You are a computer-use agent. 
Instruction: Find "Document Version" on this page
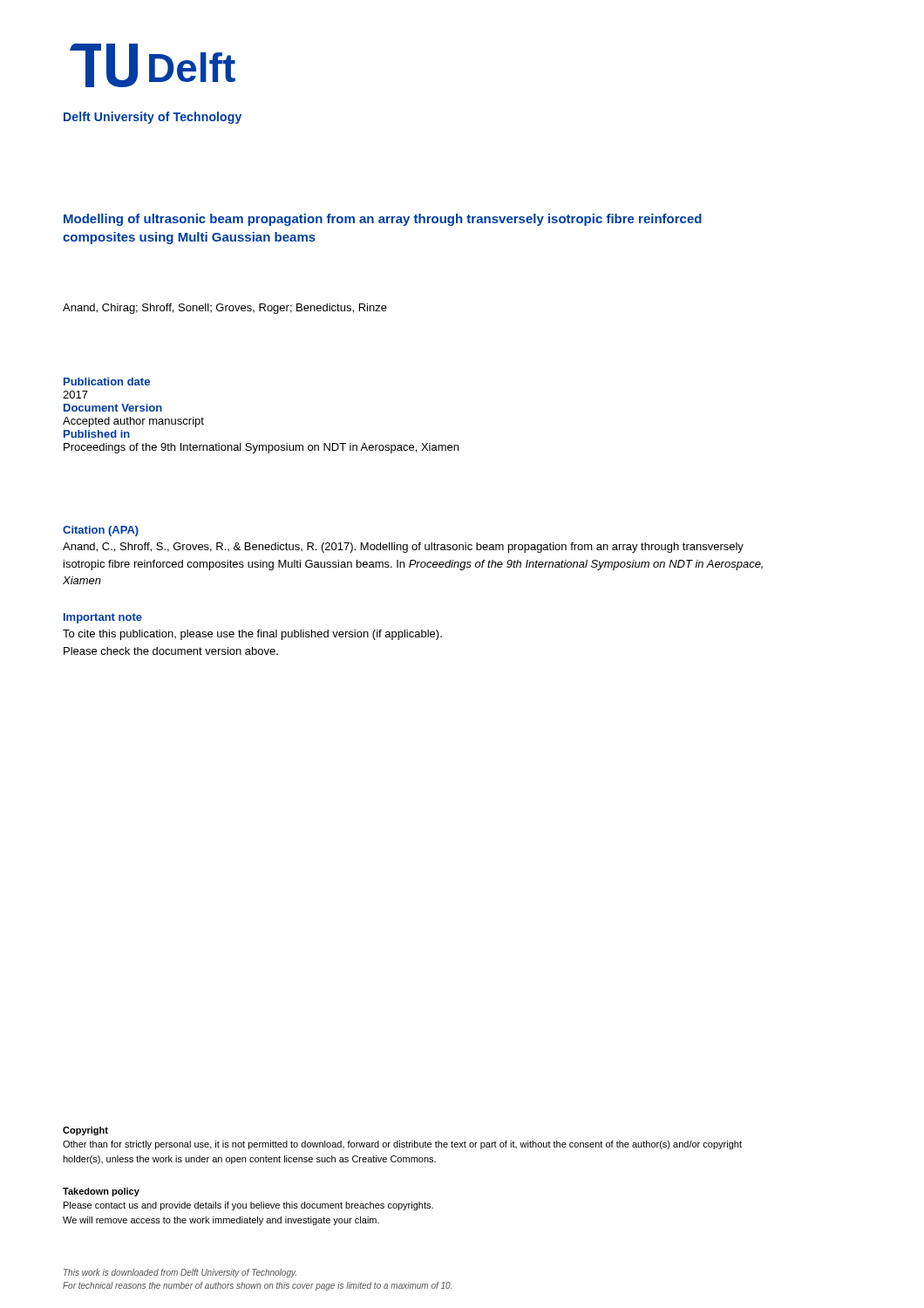click(x=112, y=408)
